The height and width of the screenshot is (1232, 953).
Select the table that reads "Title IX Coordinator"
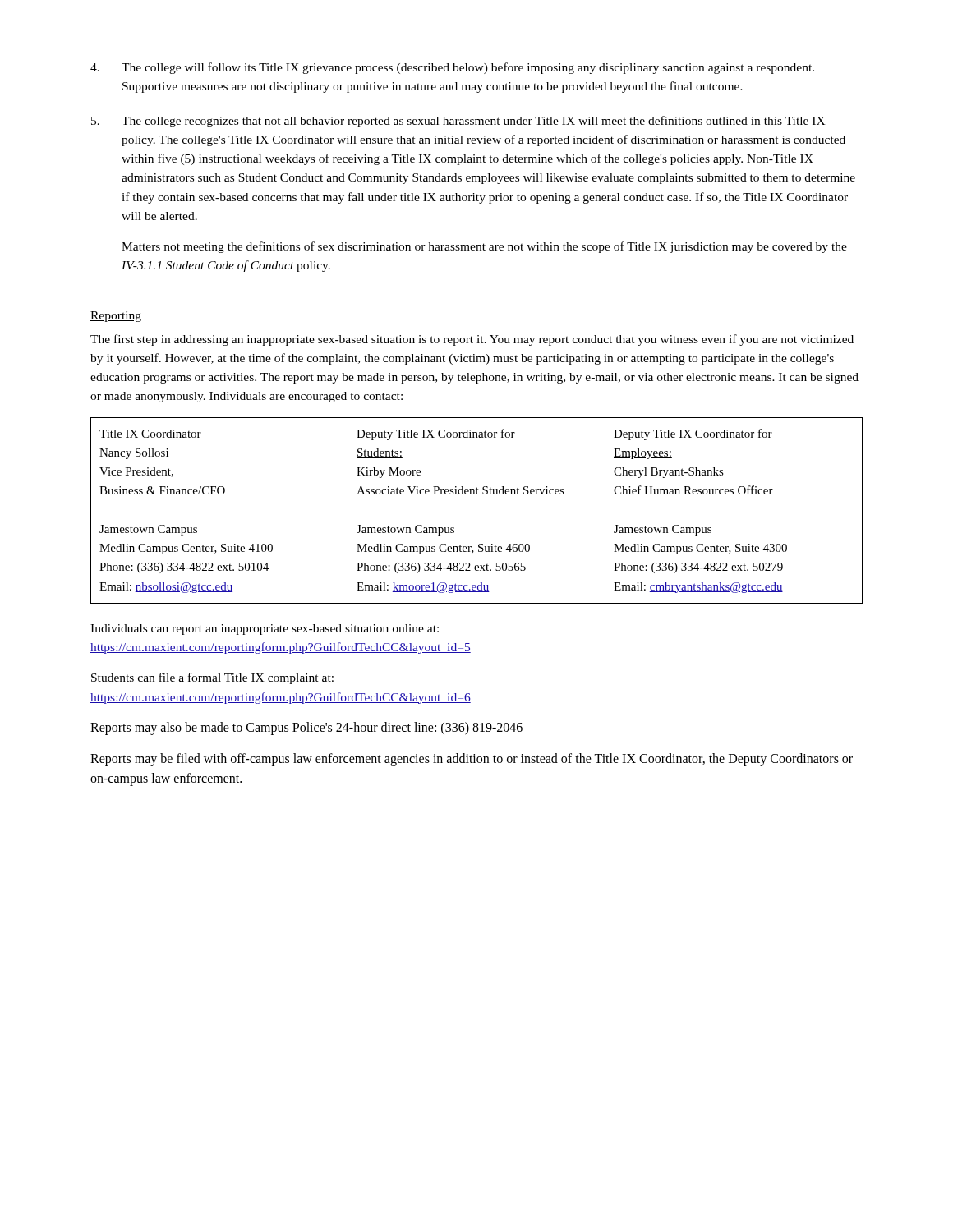coord(476,510)
